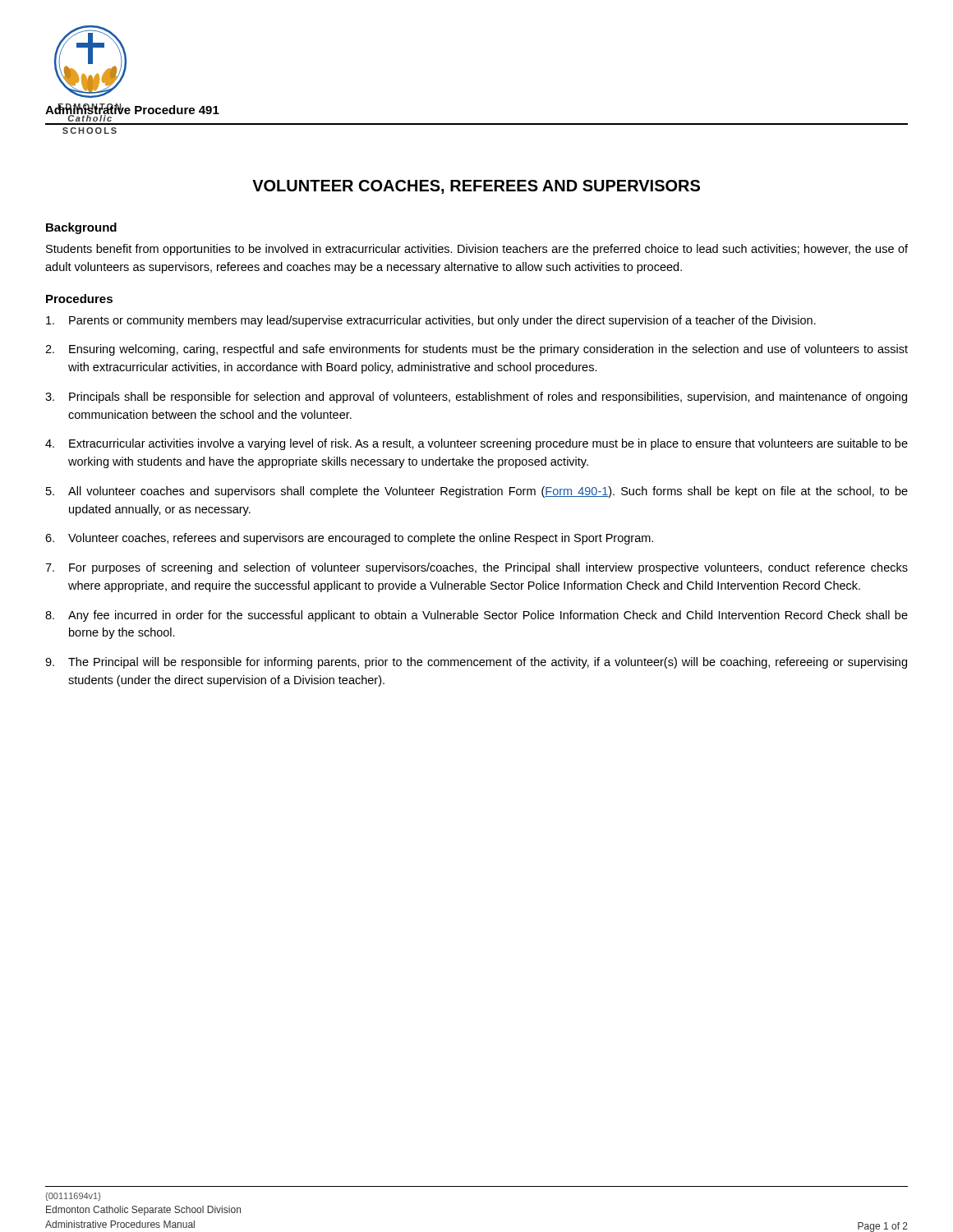
Task: Point to the text block starting "3. Principals shall be responsible for selection"
Action: (x=476, y=406)
